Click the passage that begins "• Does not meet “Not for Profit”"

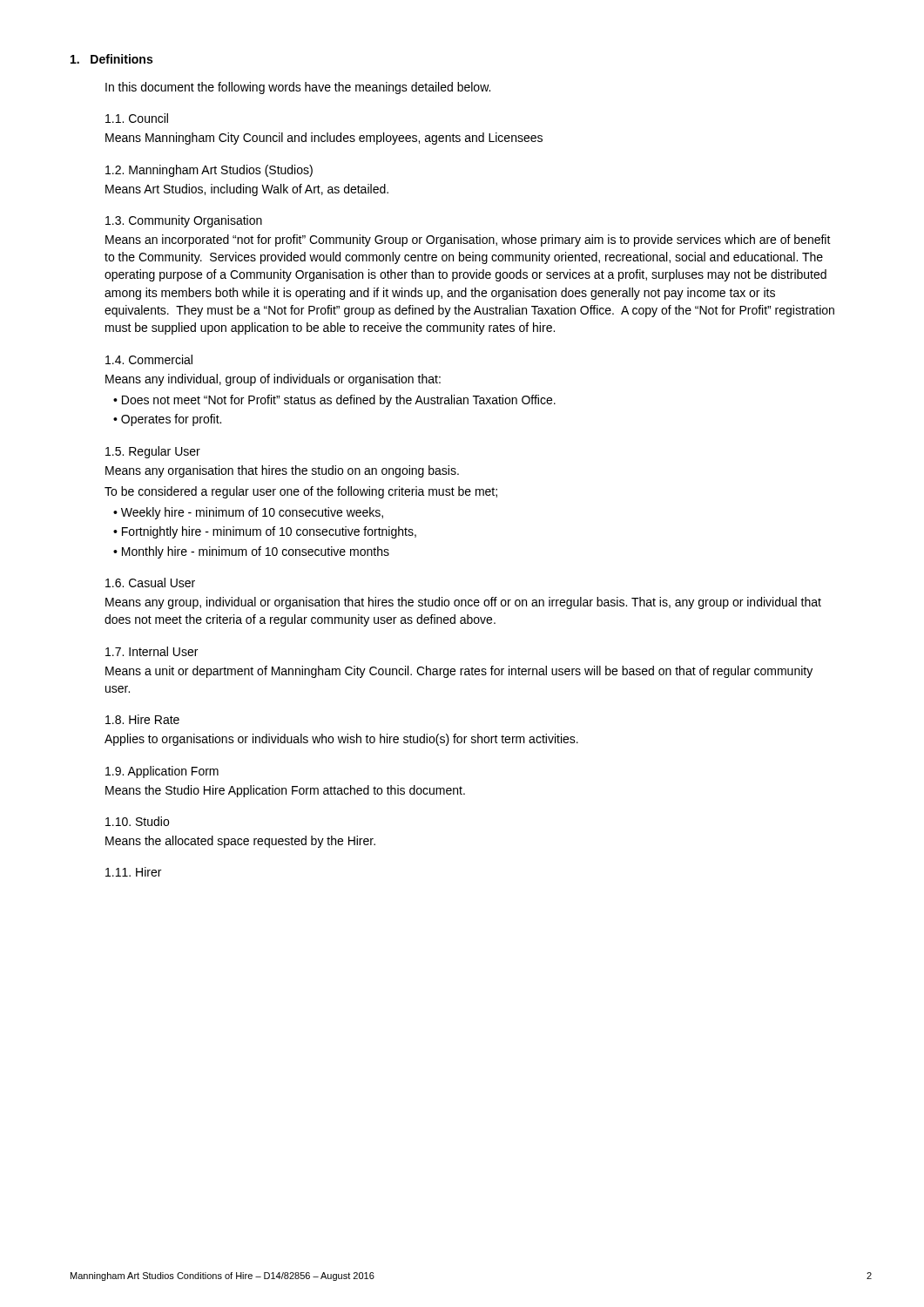click(x=335, y=400)
